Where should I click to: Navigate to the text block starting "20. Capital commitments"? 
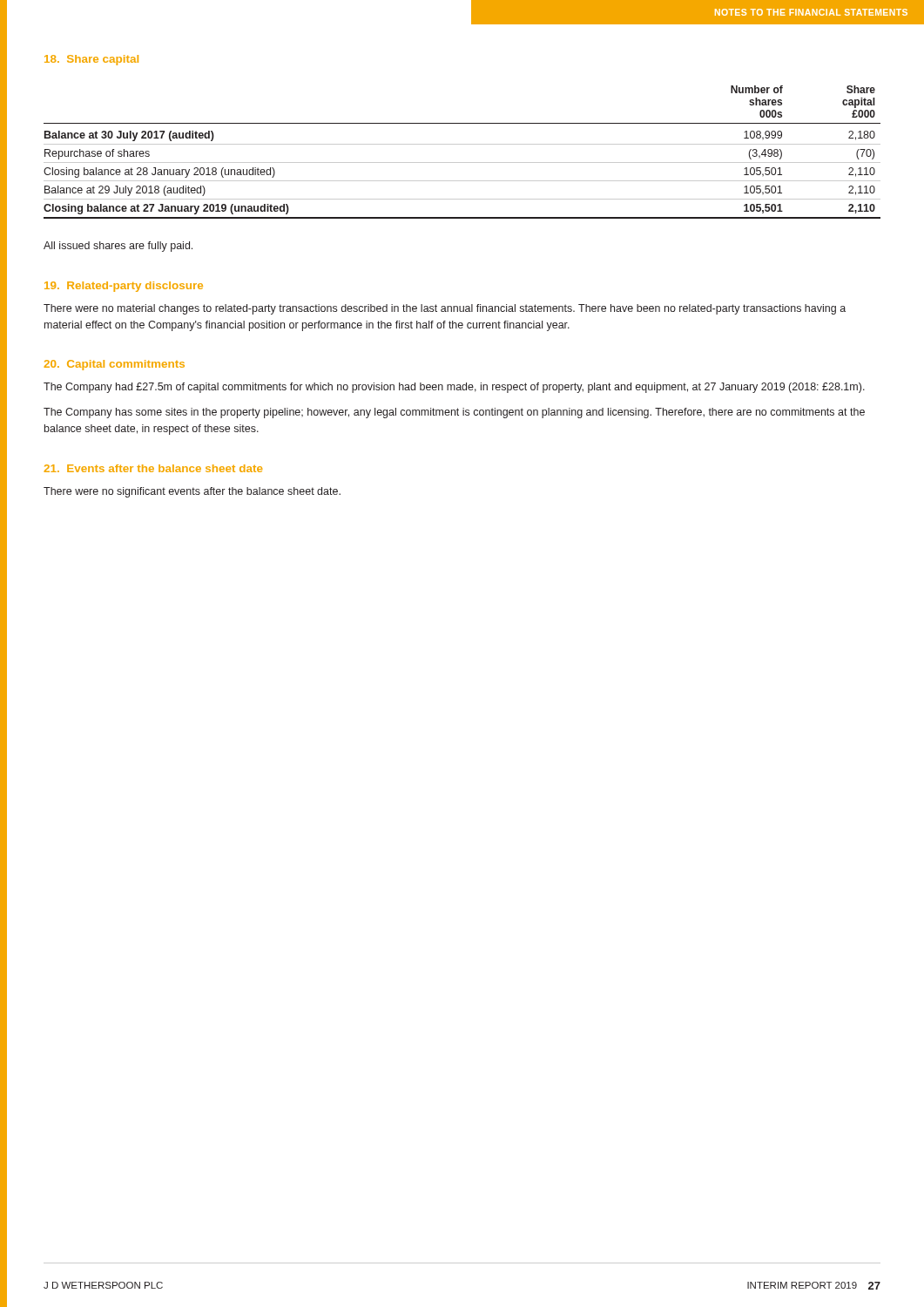pyautogui.click(x=114, y=364)
